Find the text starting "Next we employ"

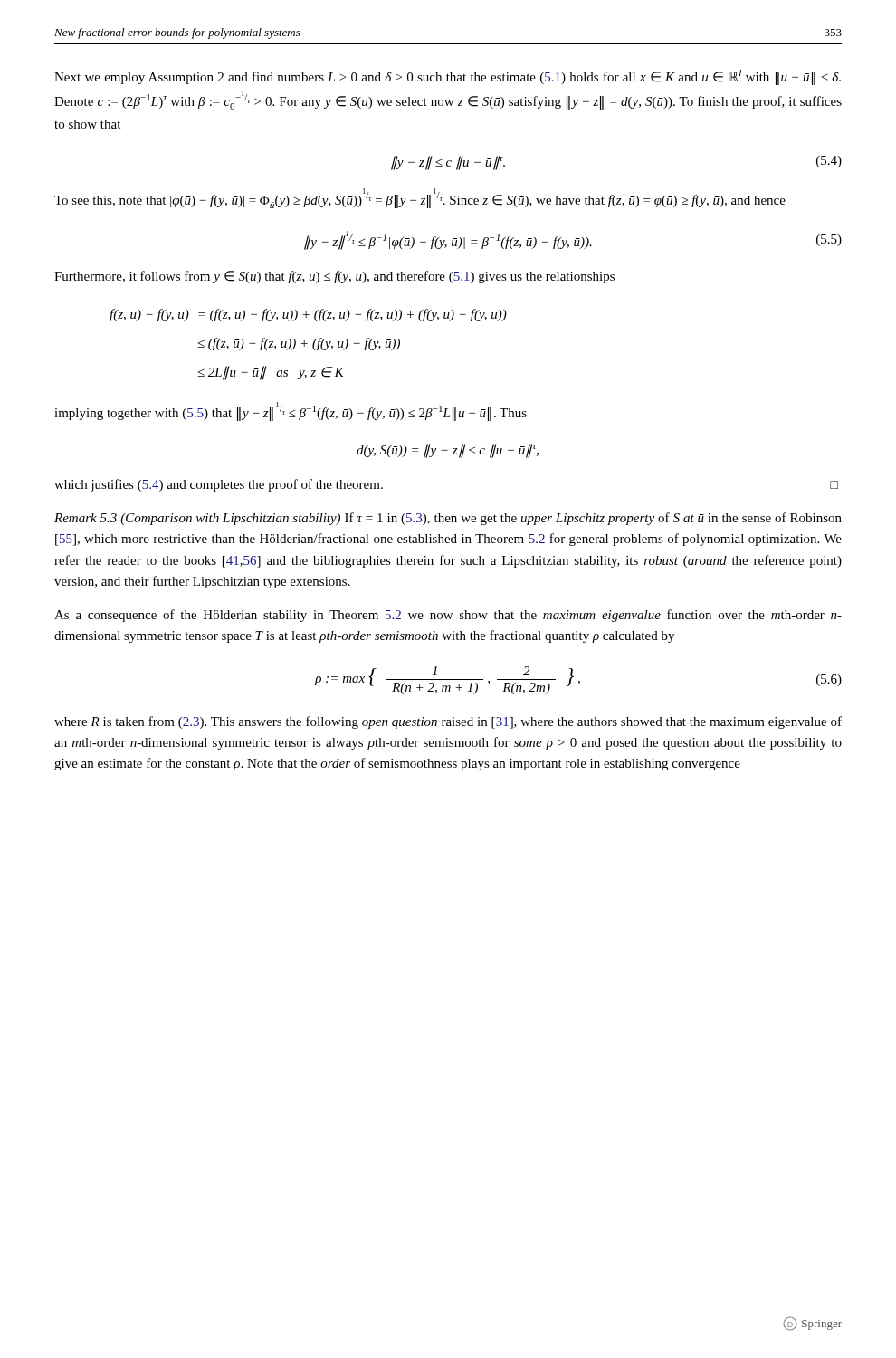(448, 99)
